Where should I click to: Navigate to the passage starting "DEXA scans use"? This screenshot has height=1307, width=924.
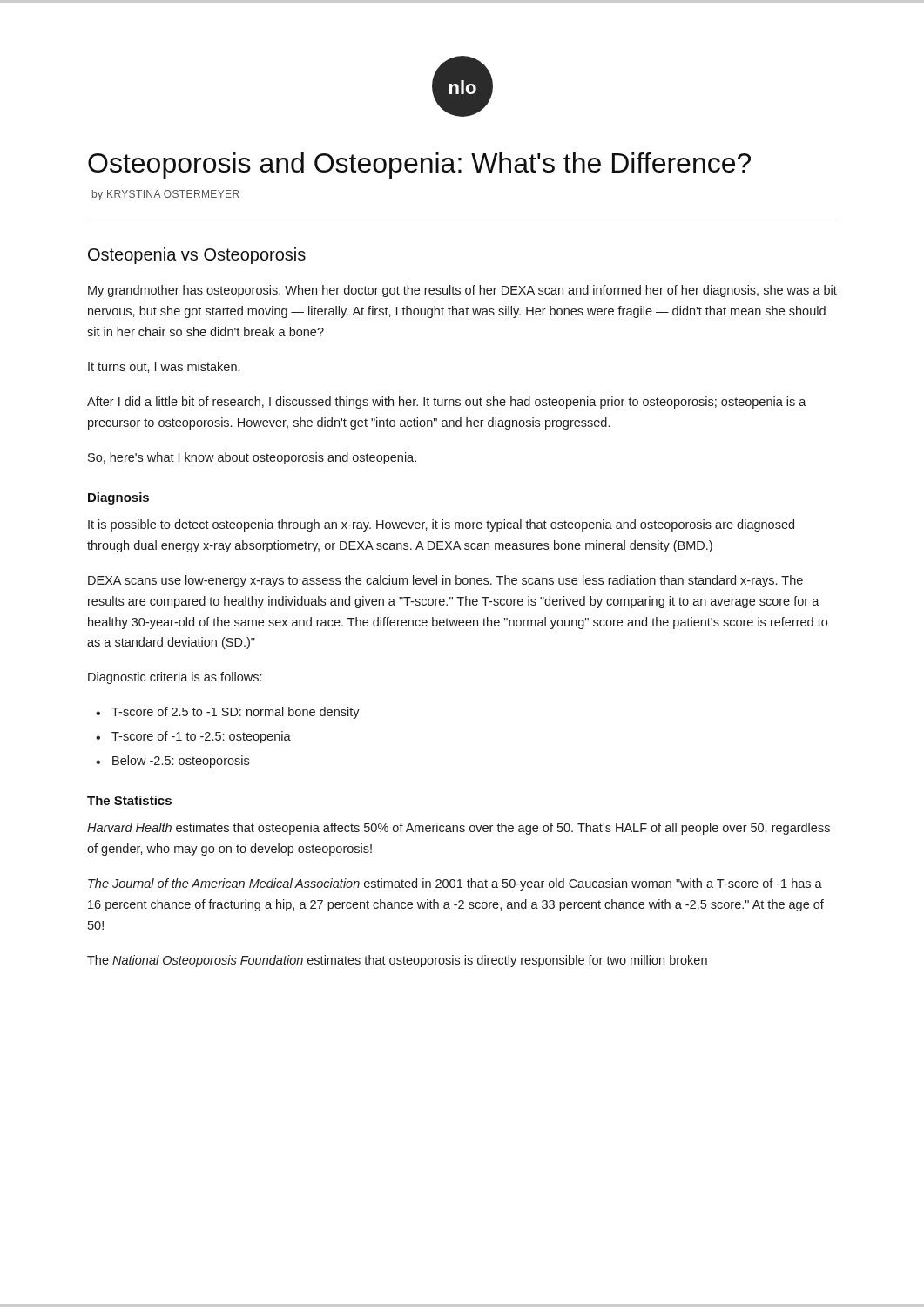[x=462, y=612]
